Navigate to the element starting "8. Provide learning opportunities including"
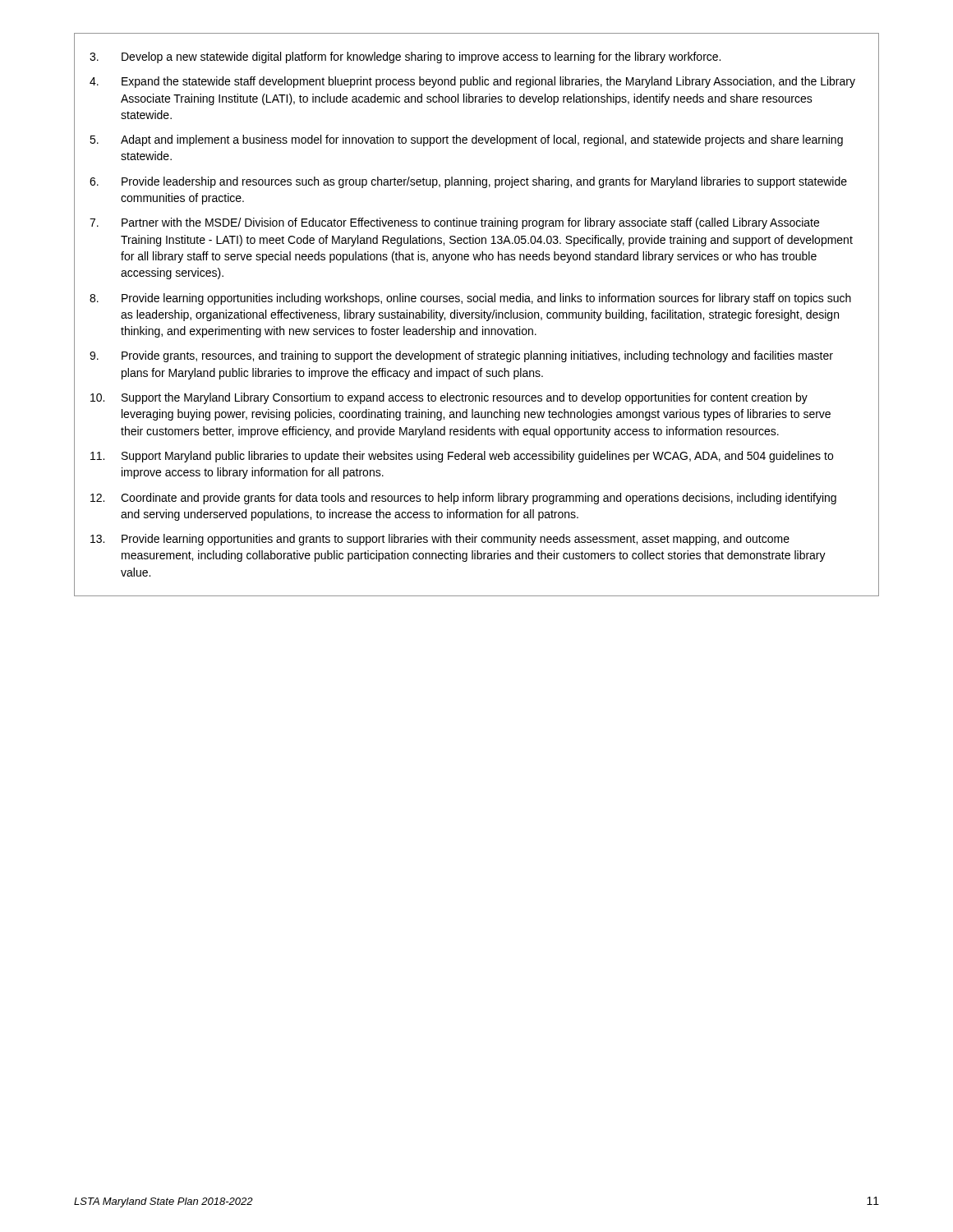 click(x=472, y=315)
